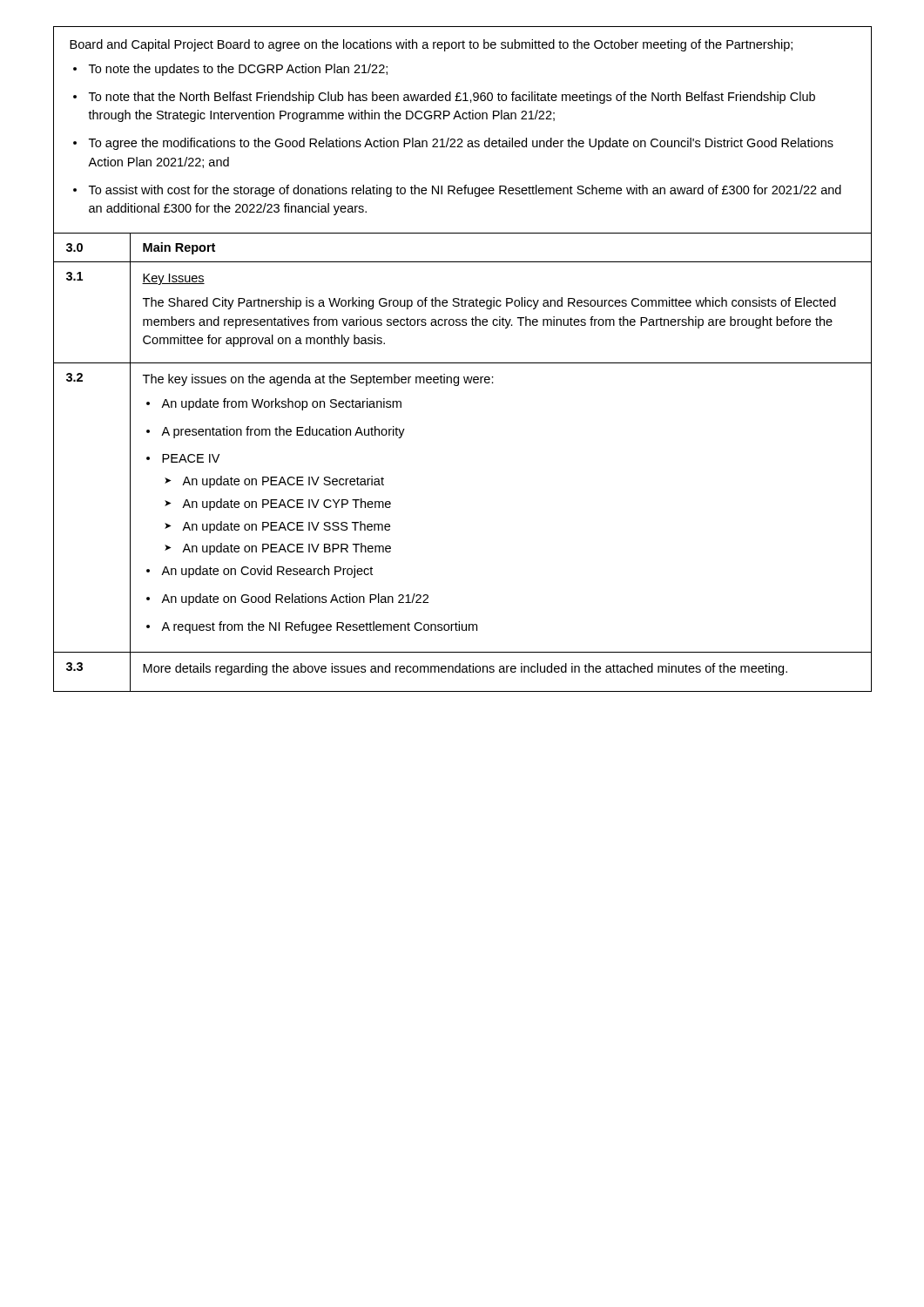Find the block on this page that starts "Board and Capital"

click(462, 45)
